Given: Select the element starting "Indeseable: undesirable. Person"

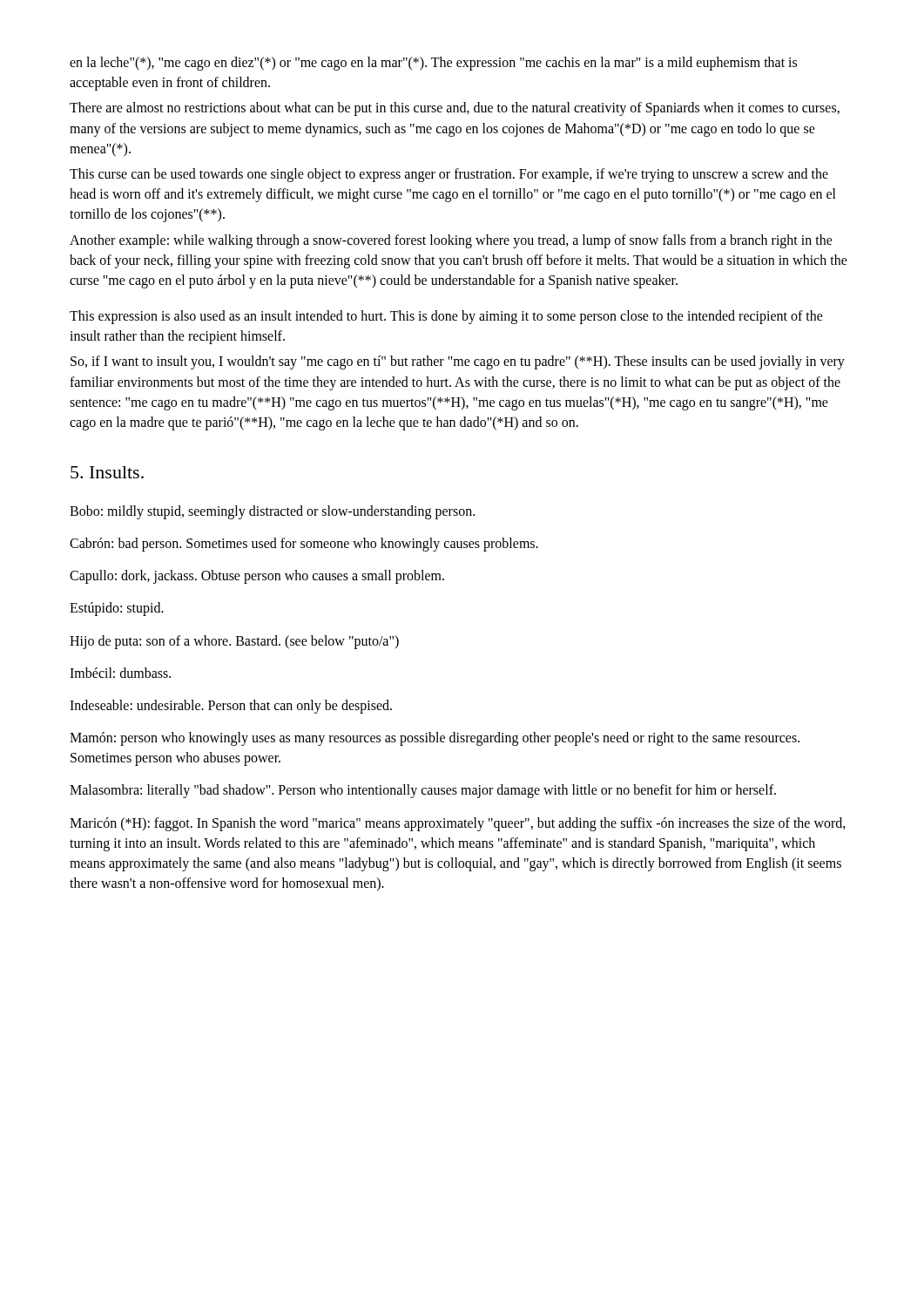Looking at the screenshot, I should (231, 705).
